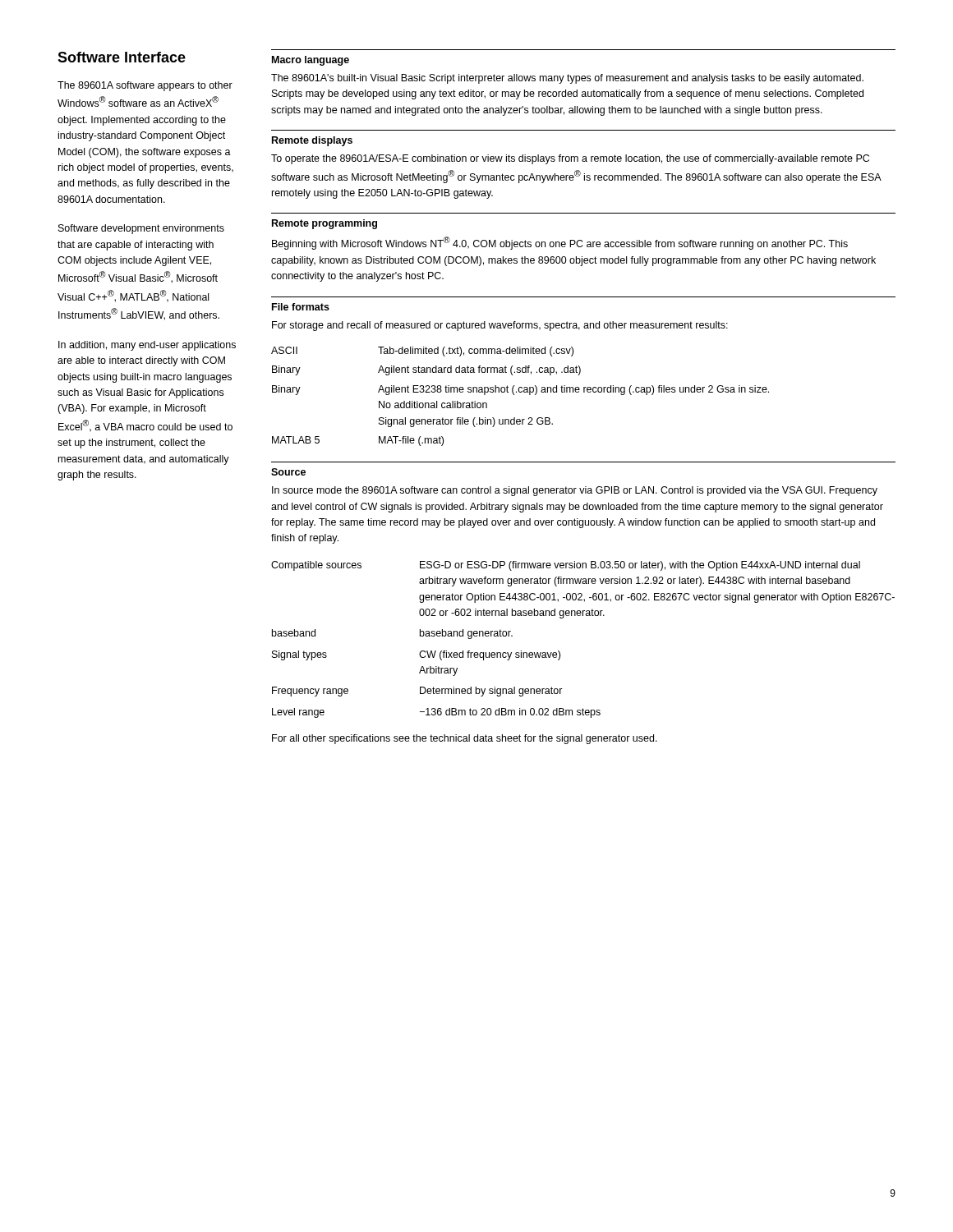Locate the section header that reads "Remote programming"
953x1232 pixels.
pos(324,224)
